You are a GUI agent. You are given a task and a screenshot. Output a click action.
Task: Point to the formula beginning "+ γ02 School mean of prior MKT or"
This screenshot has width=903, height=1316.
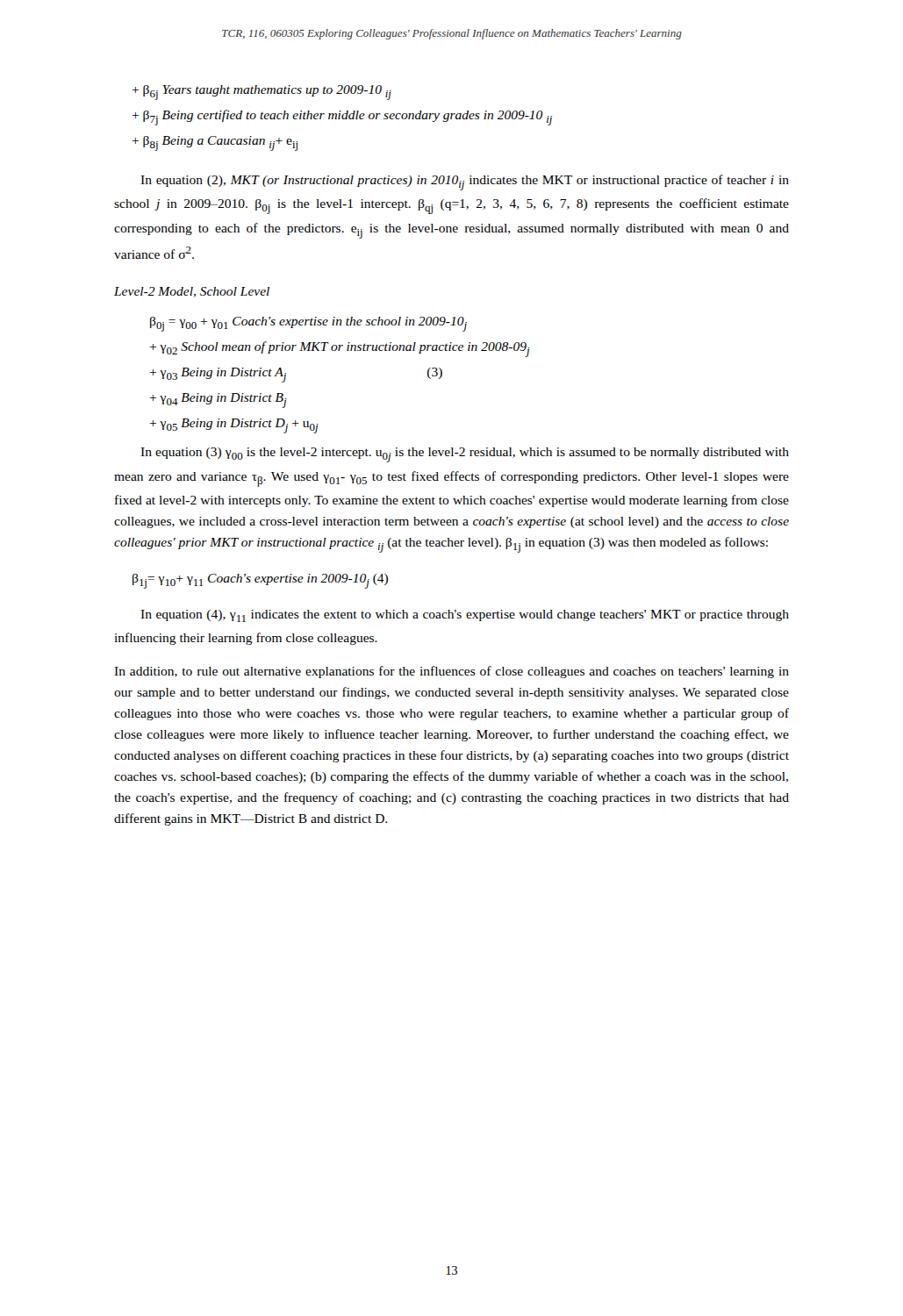pyautogui.click(x=339, y=348)
